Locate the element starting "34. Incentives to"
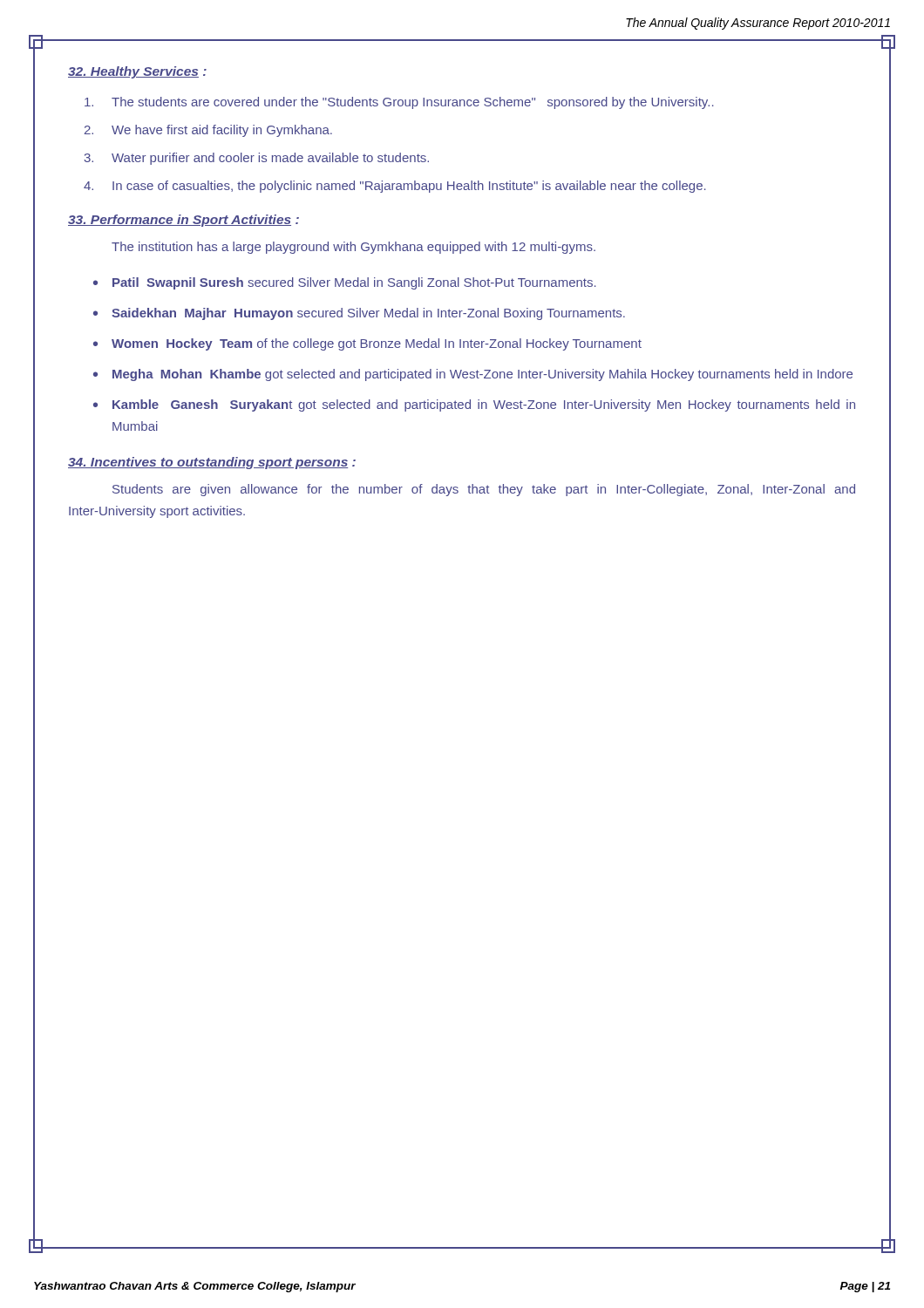The height and width of the screenshot is (1308, 924). 212,462
